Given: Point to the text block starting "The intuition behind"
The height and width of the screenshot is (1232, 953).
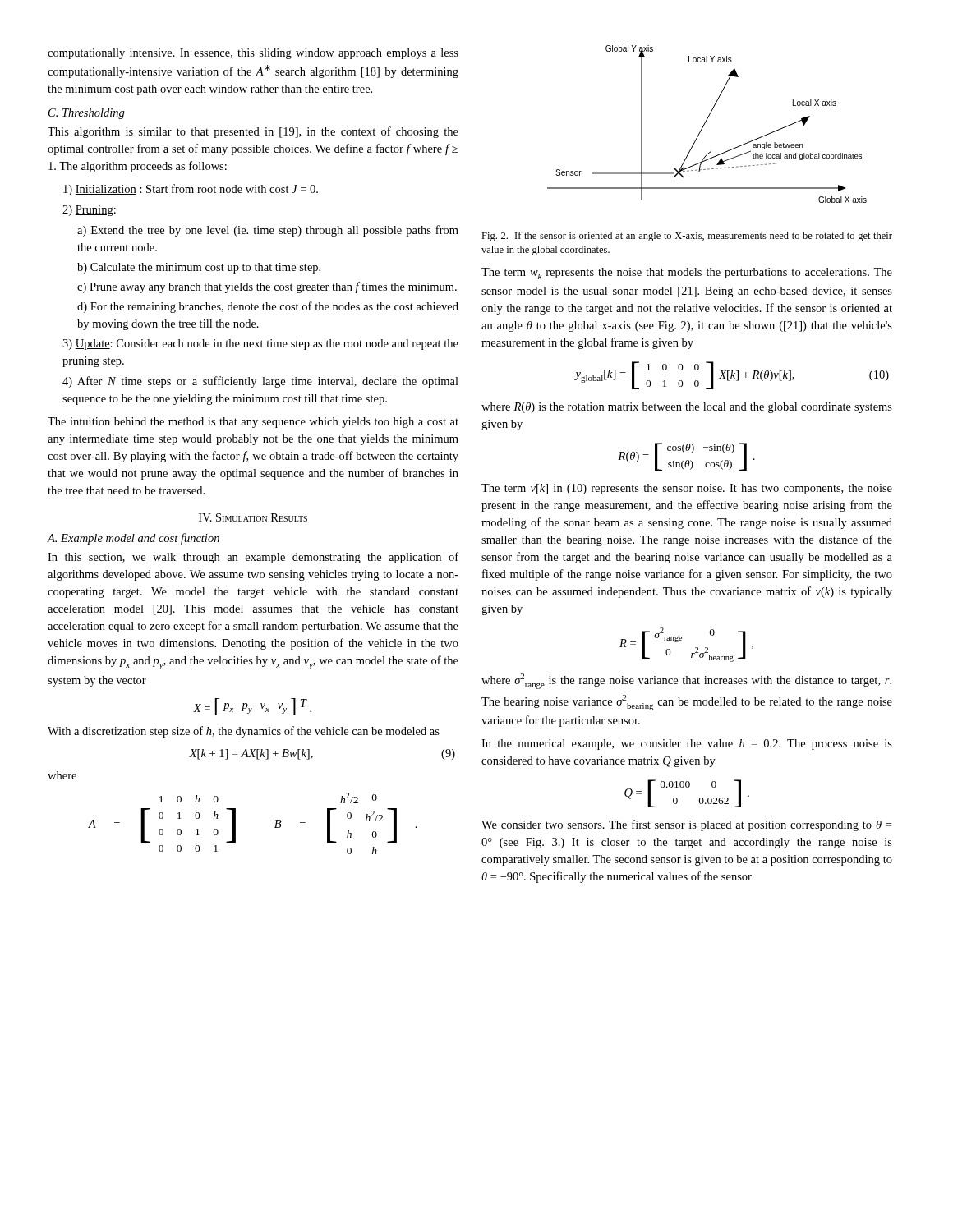Looking at the screenshot, I should click(253, 456).
